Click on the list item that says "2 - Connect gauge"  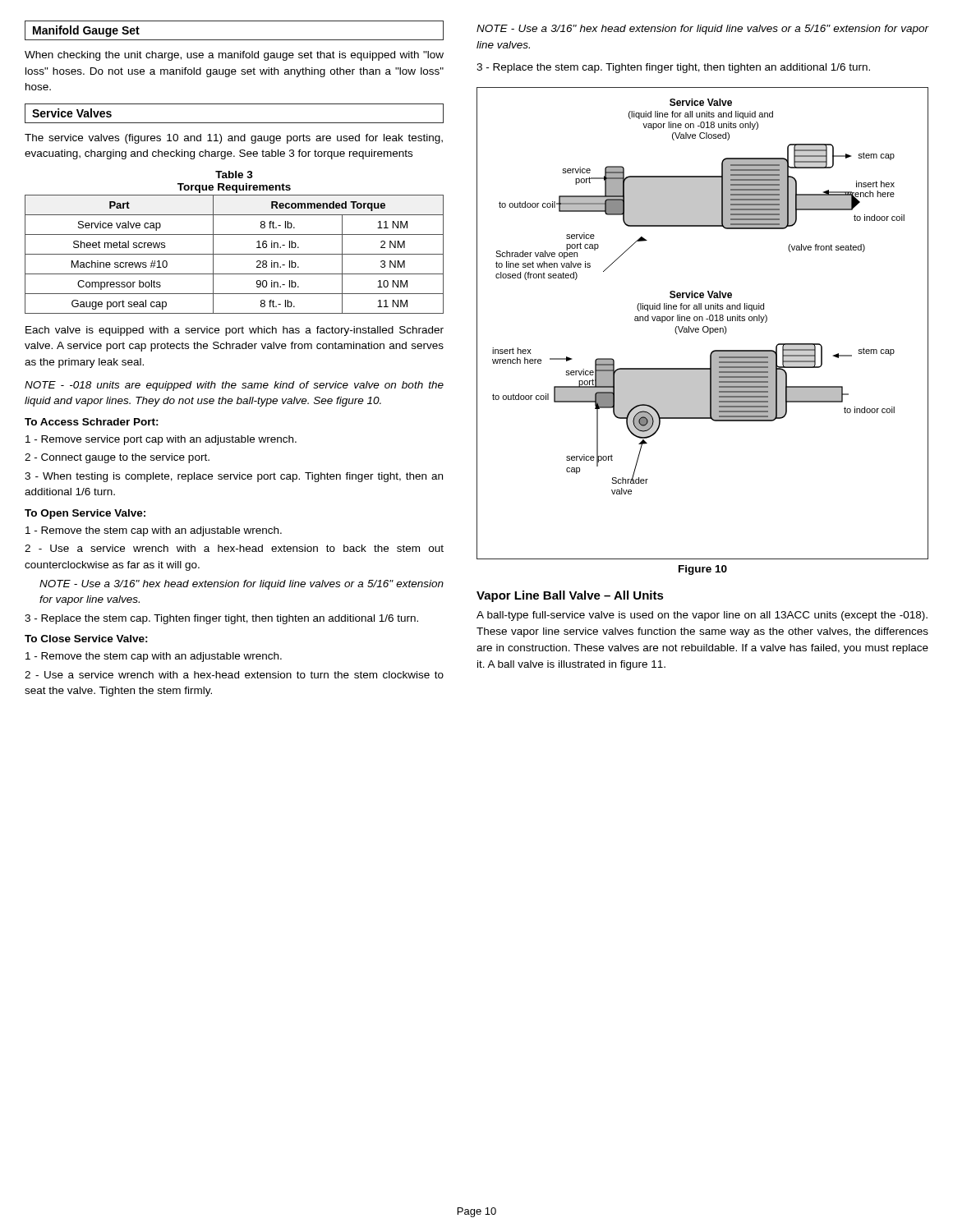pyautogui.click(x=117, y=457)
